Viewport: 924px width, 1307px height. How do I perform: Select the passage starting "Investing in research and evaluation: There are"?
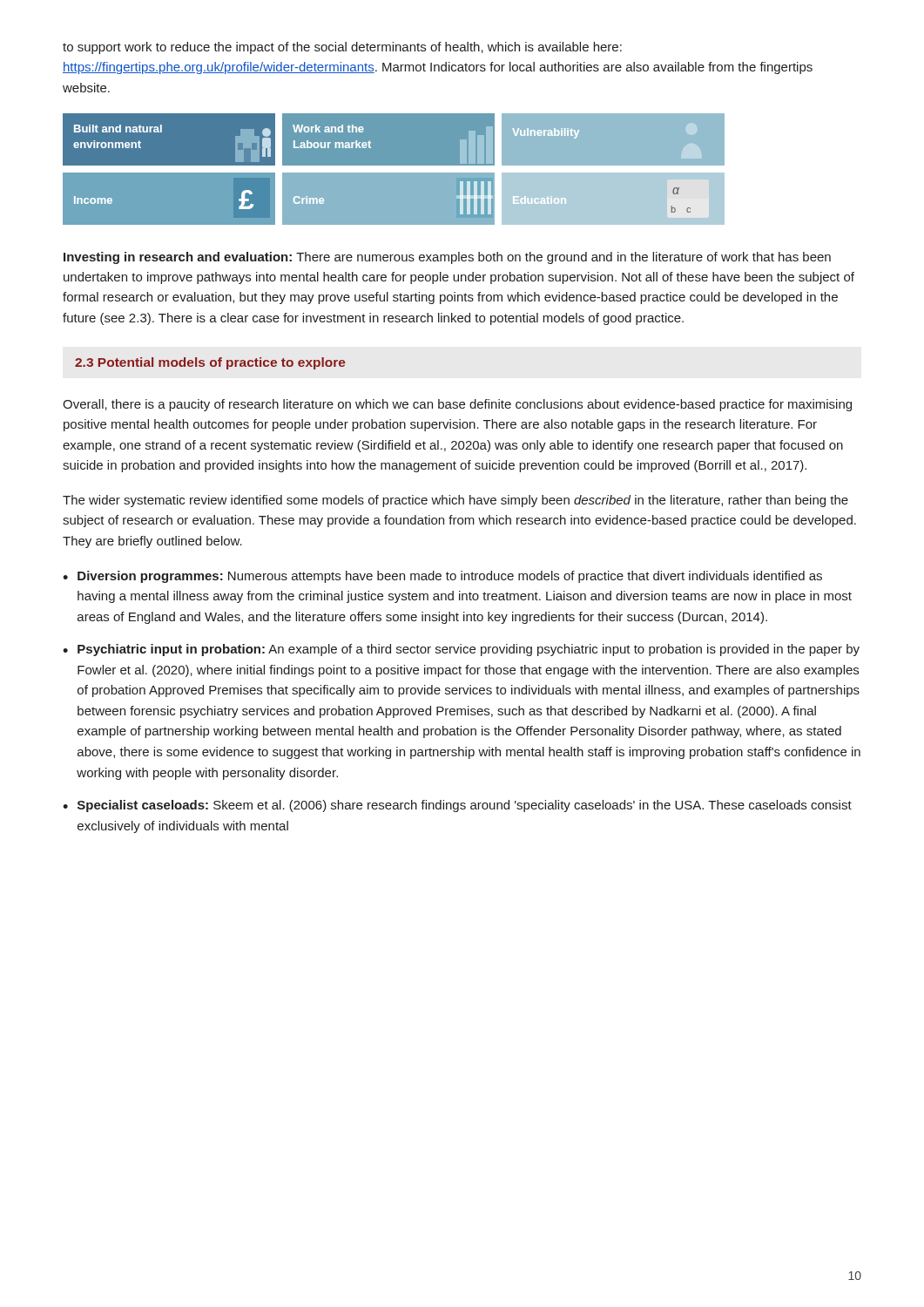pos(458,287)
